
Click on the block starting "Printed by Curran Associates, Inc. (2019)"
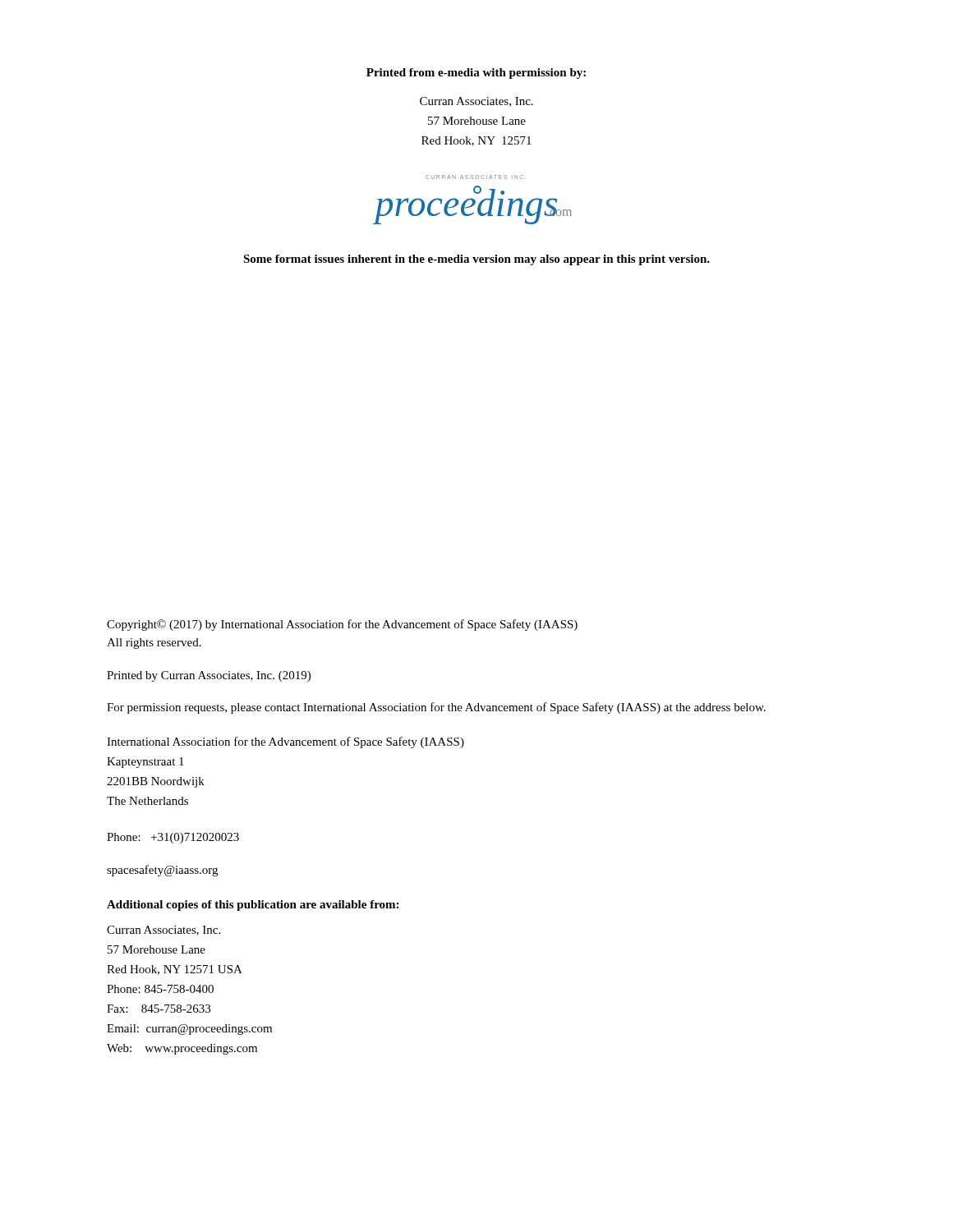pyautogui.click(x=209, y=675)
